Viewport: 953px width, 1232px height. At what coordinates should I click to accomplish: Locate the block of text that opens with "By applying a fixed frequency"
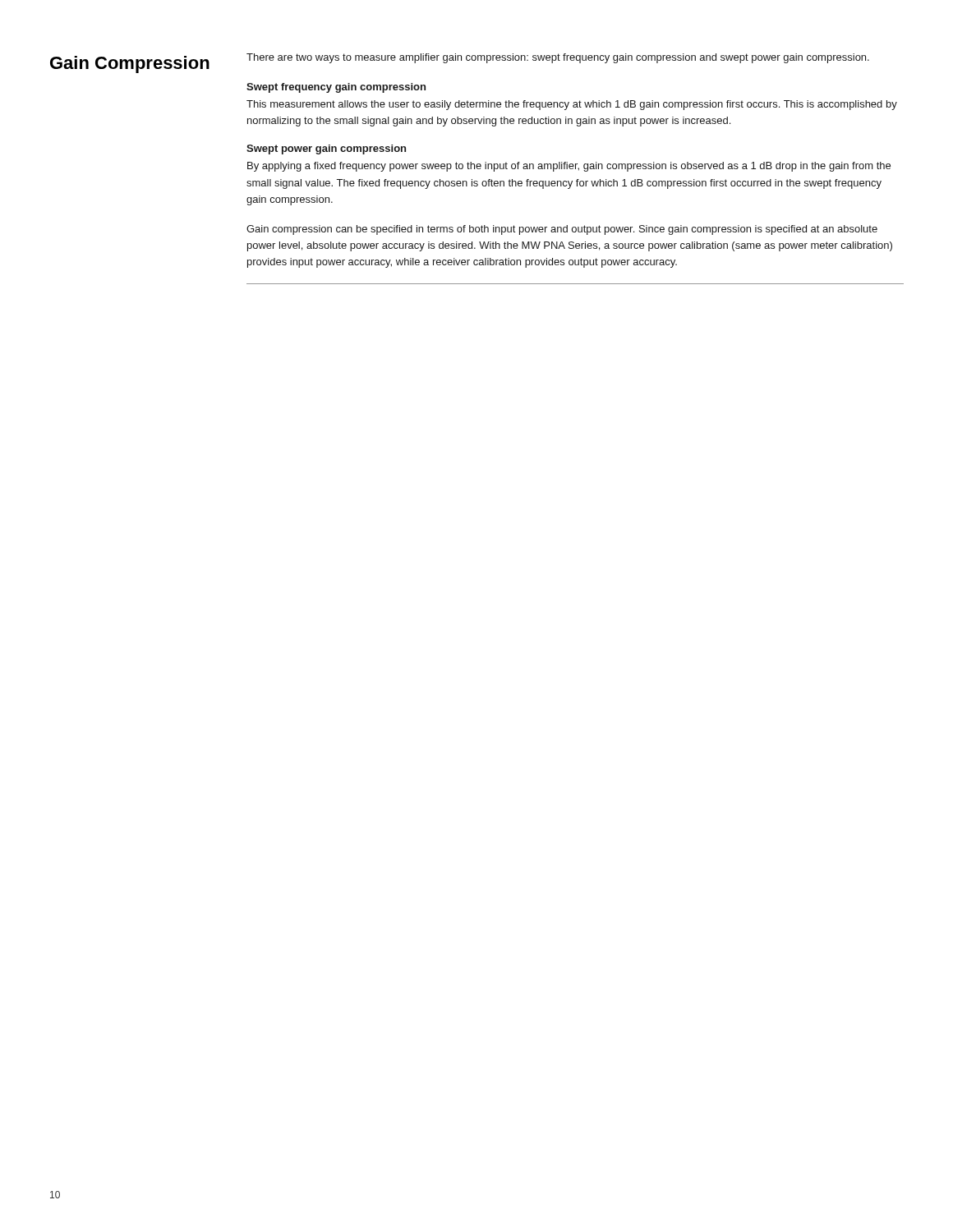569,182
